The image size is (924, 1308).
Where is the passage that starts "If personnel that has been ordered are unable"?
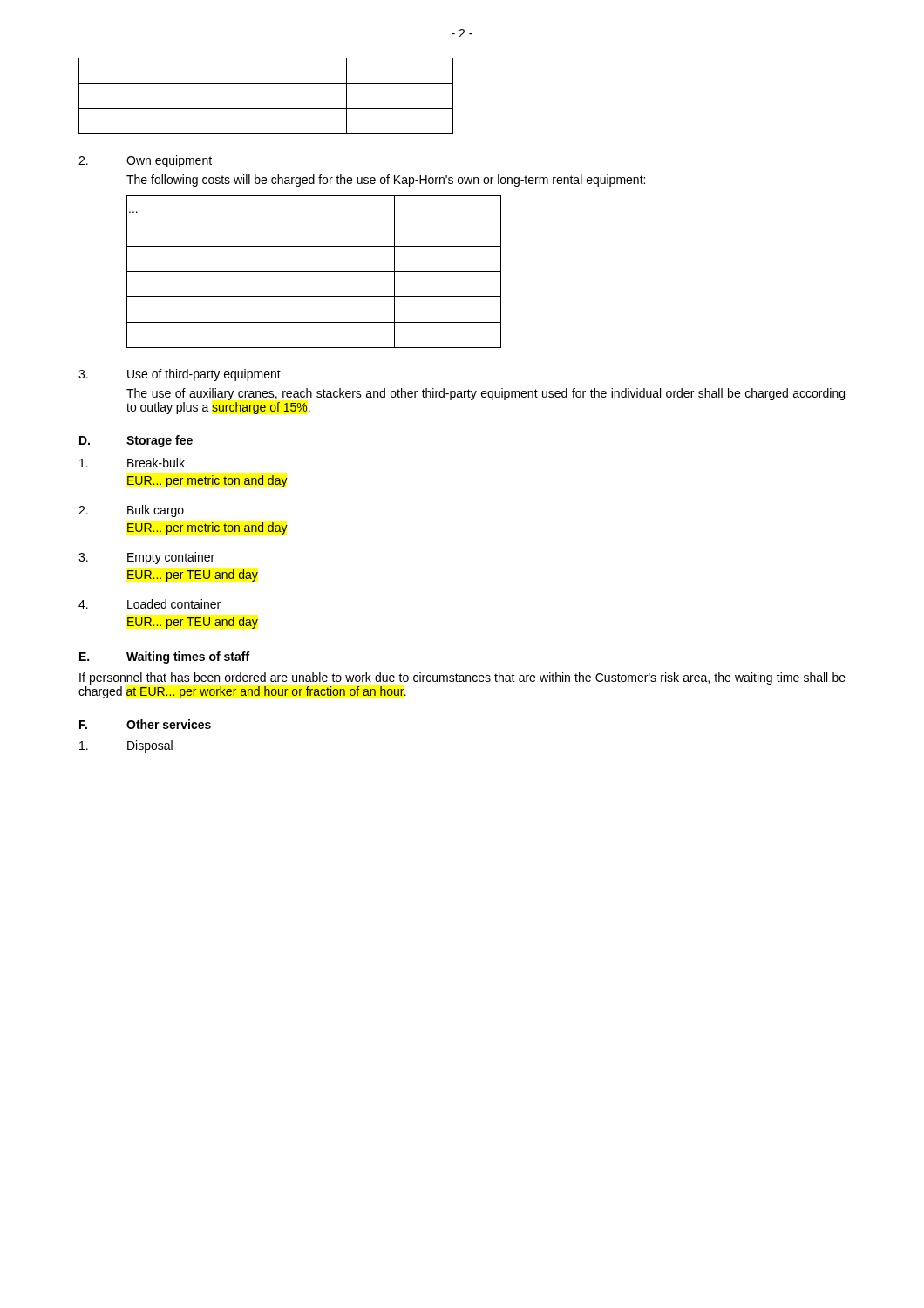tap(462, 685)
